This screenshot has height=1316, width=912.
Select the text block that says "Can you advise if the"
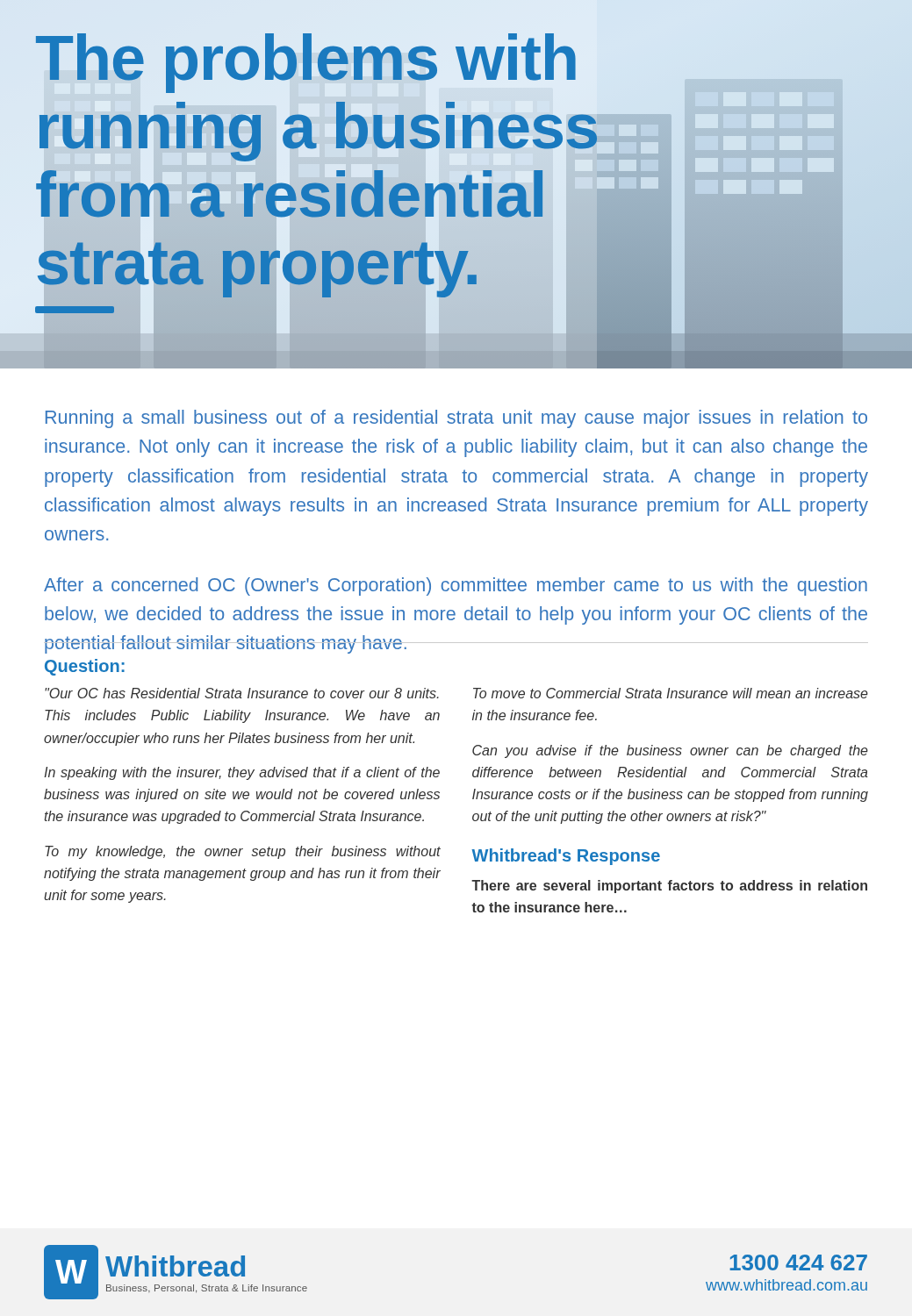[x=670, y=783]
